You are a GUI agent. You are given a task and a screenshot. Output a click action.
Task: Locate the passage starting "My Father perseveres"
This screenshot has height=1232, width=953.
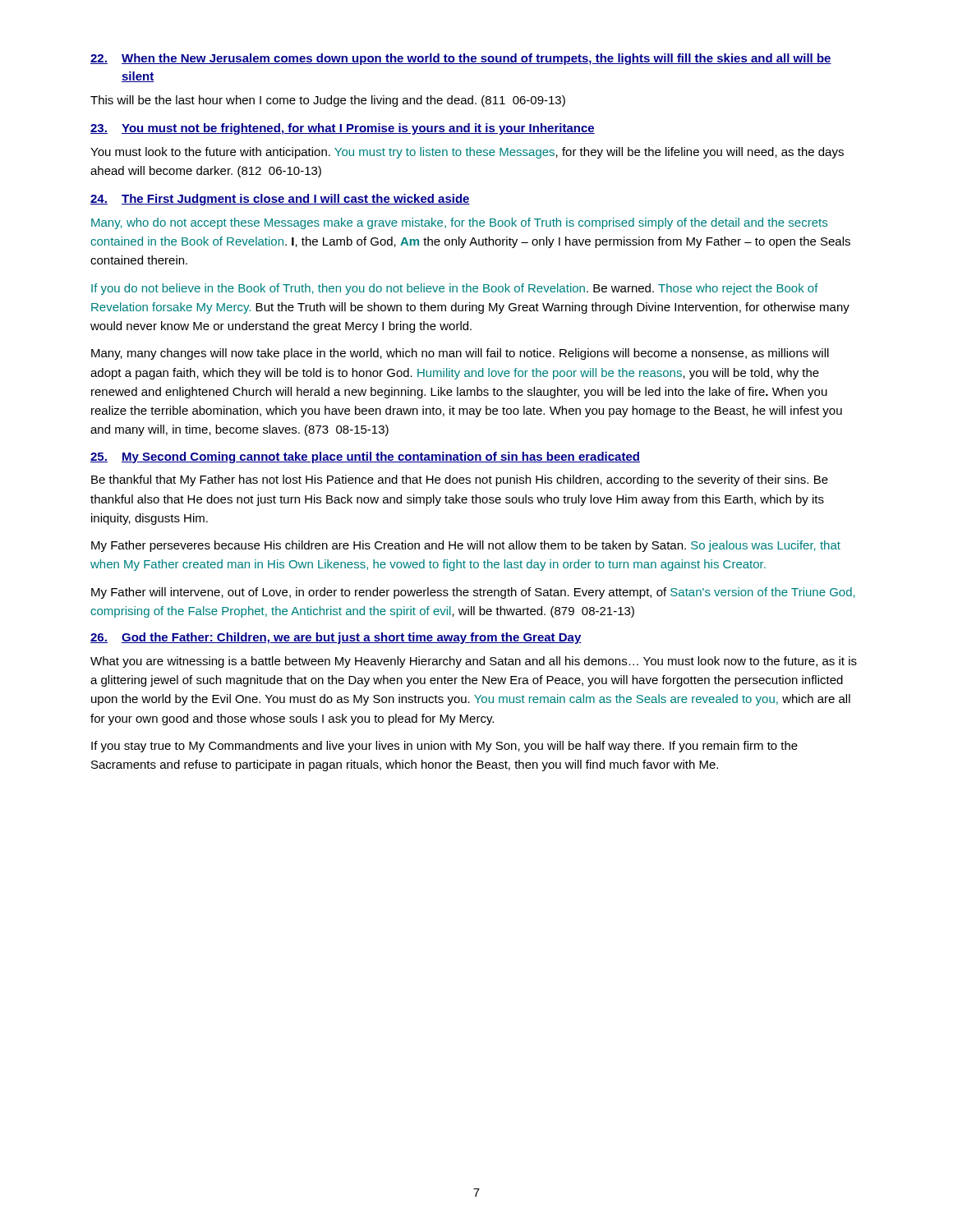click(x=465, y=555)
